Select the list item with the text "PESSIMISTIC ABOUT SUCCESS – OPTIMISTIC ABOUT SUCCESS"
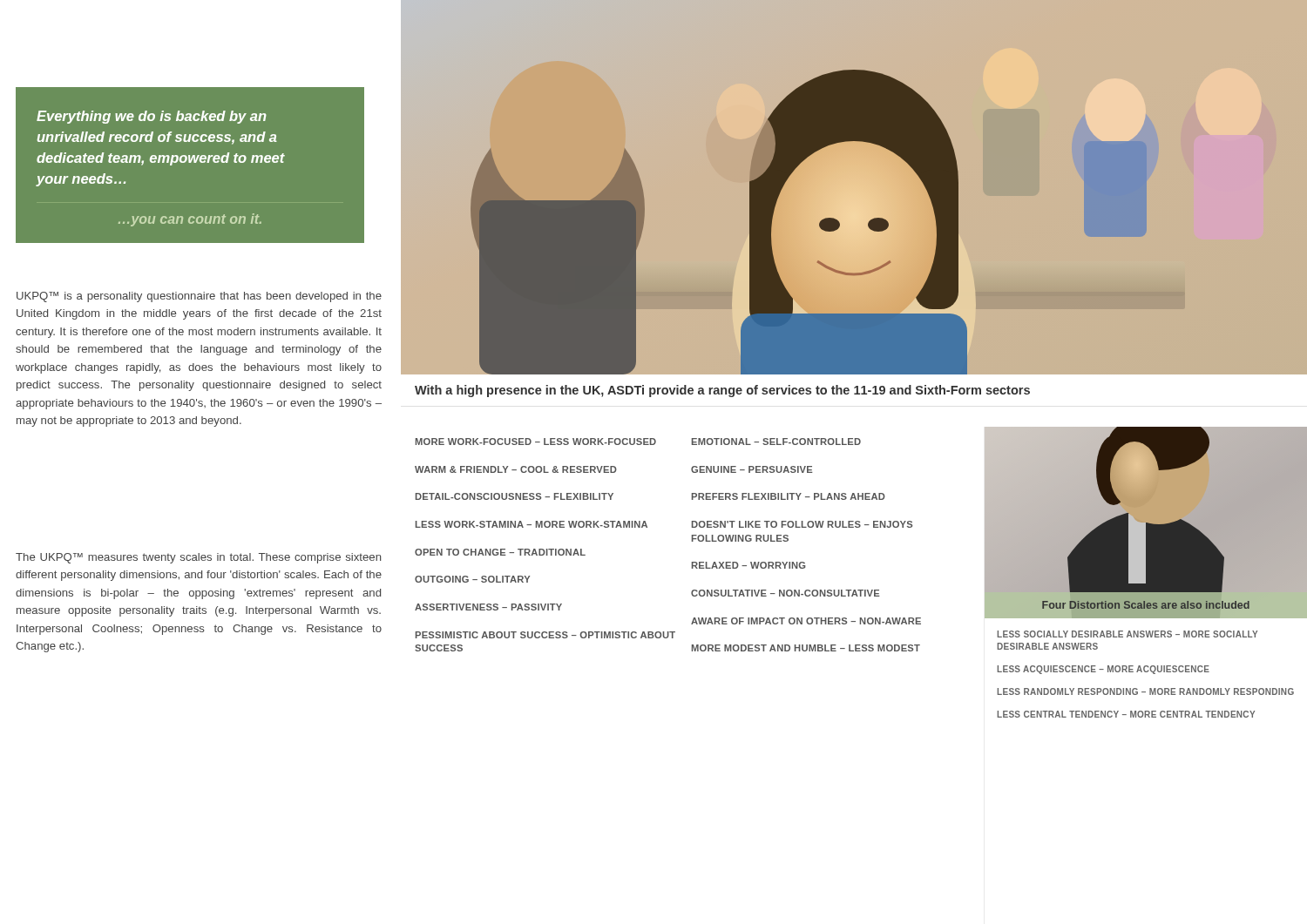This screenshot has height=924, width=1307. (545, 641)
